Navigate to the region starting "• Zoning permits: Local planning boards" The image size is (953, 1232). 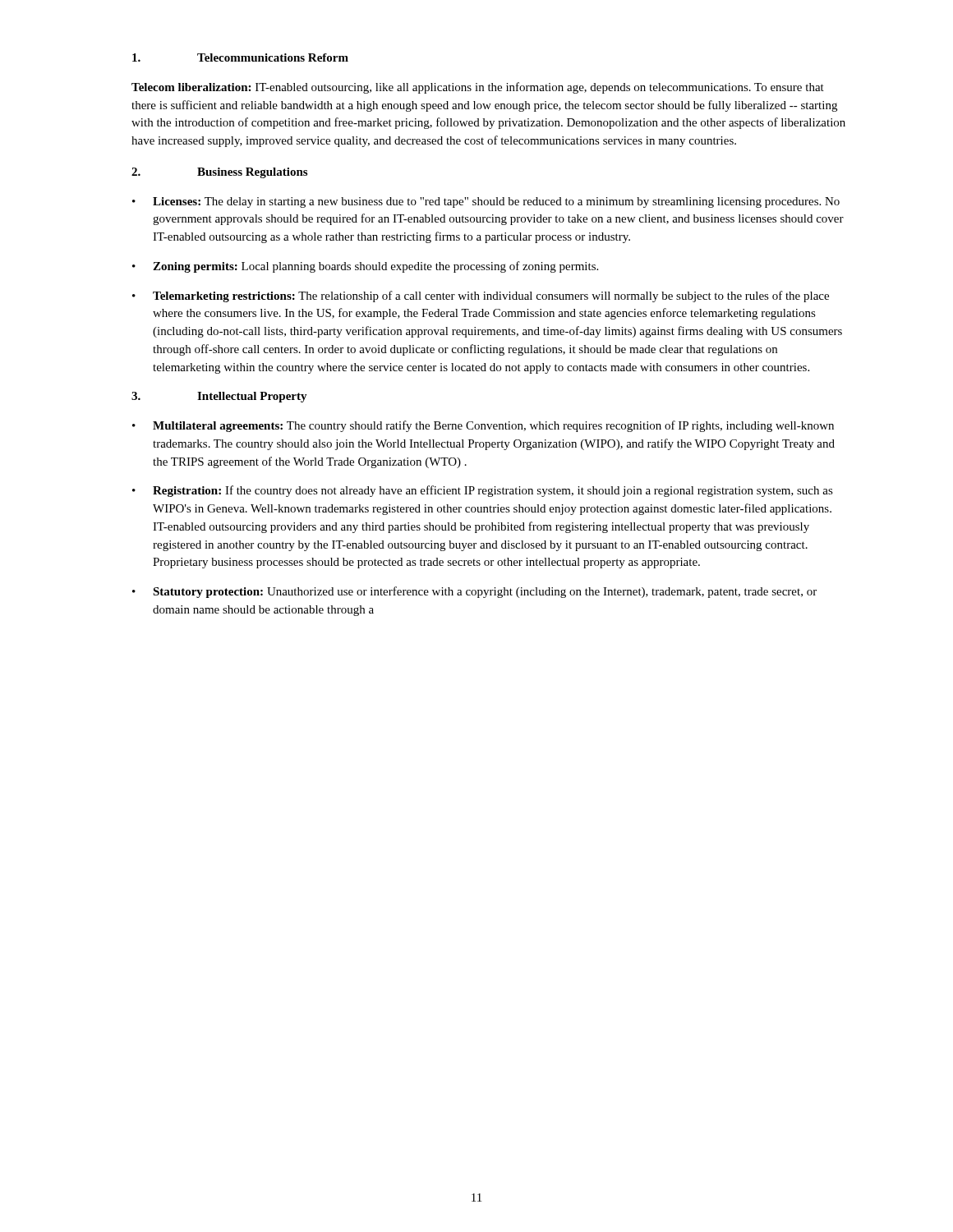coord(489,267)
